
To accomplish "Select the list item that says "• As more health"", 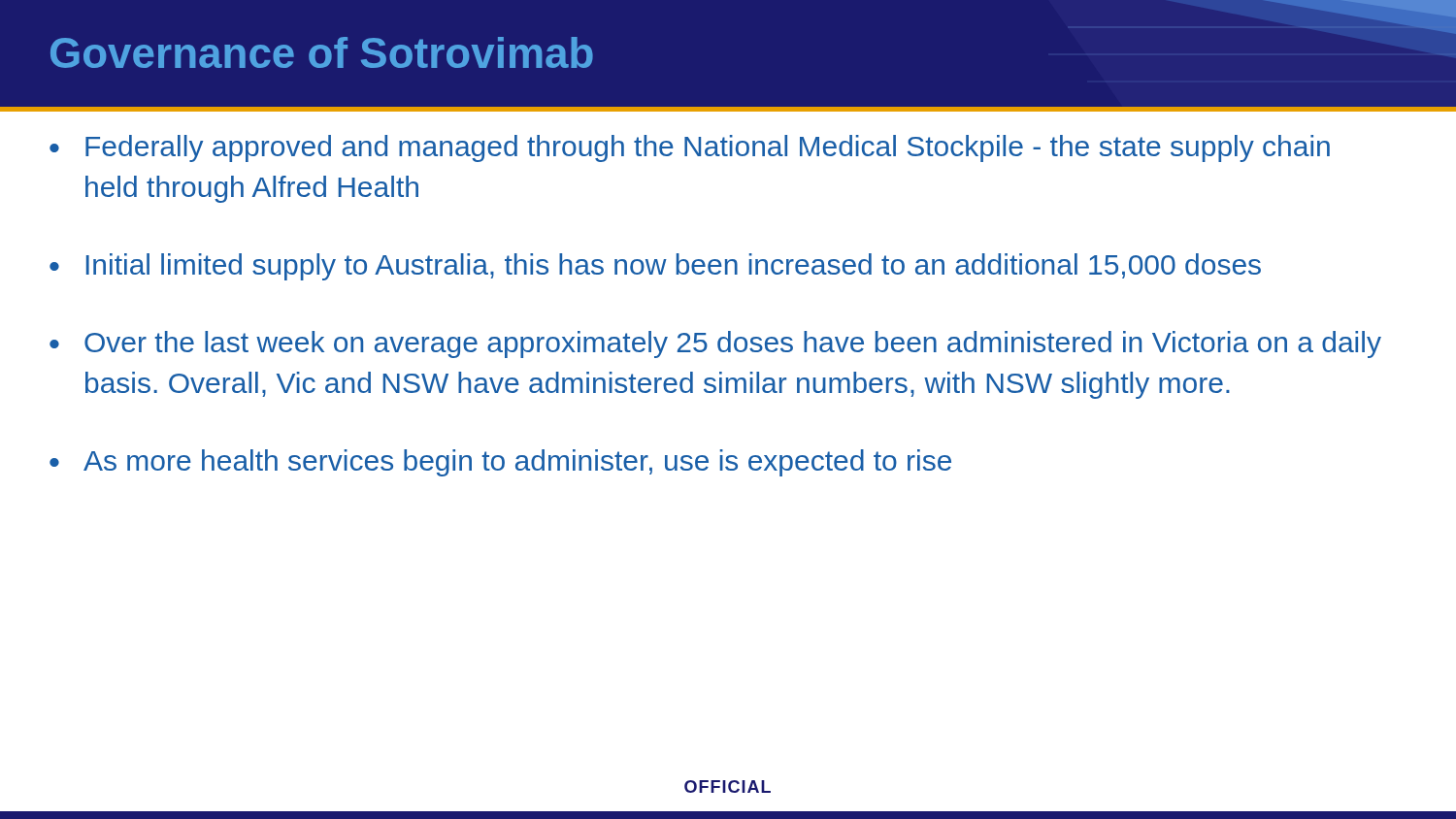I will tap(718, 461).
